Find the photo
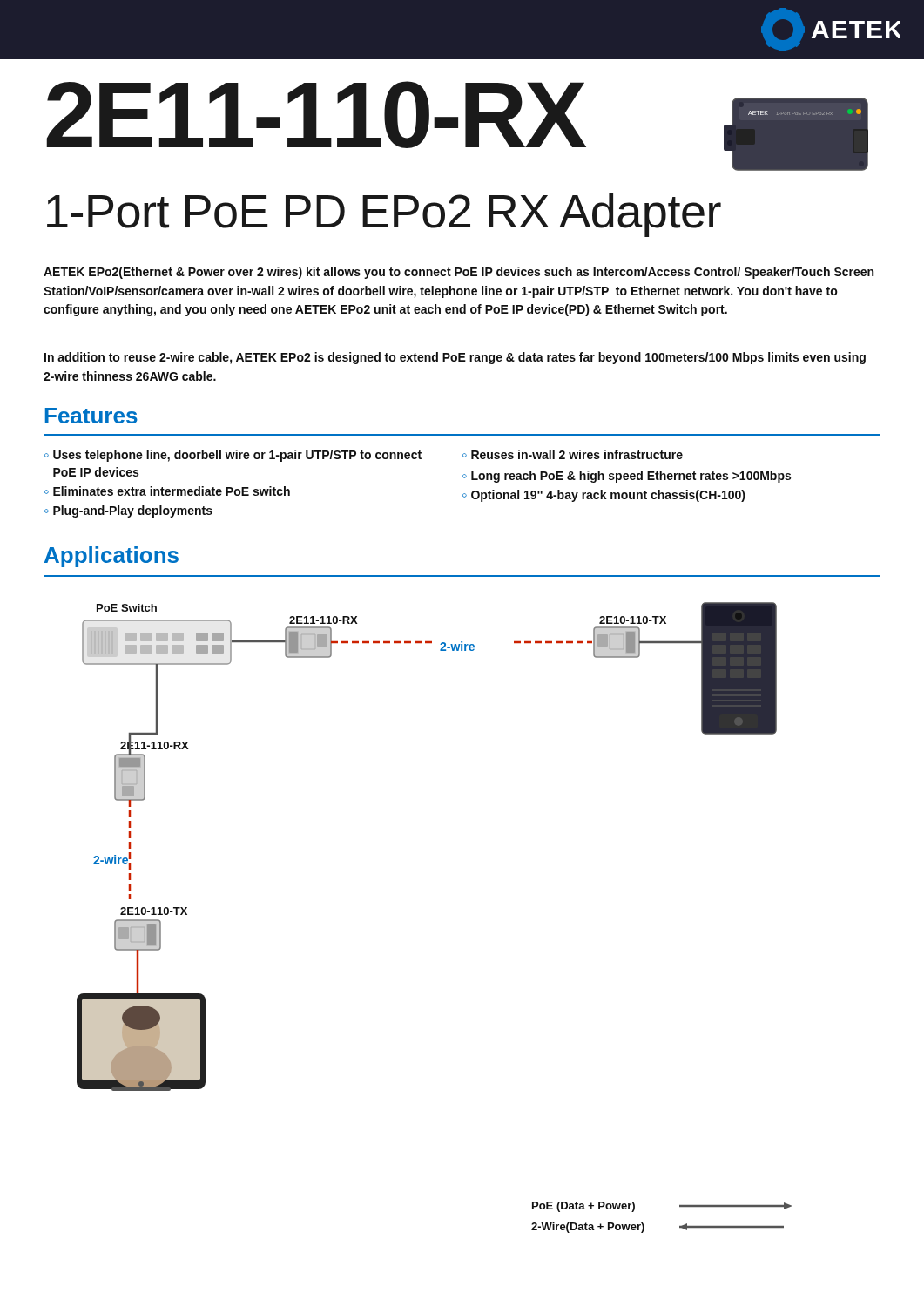Screen dimensions: 1307x924 801,130
